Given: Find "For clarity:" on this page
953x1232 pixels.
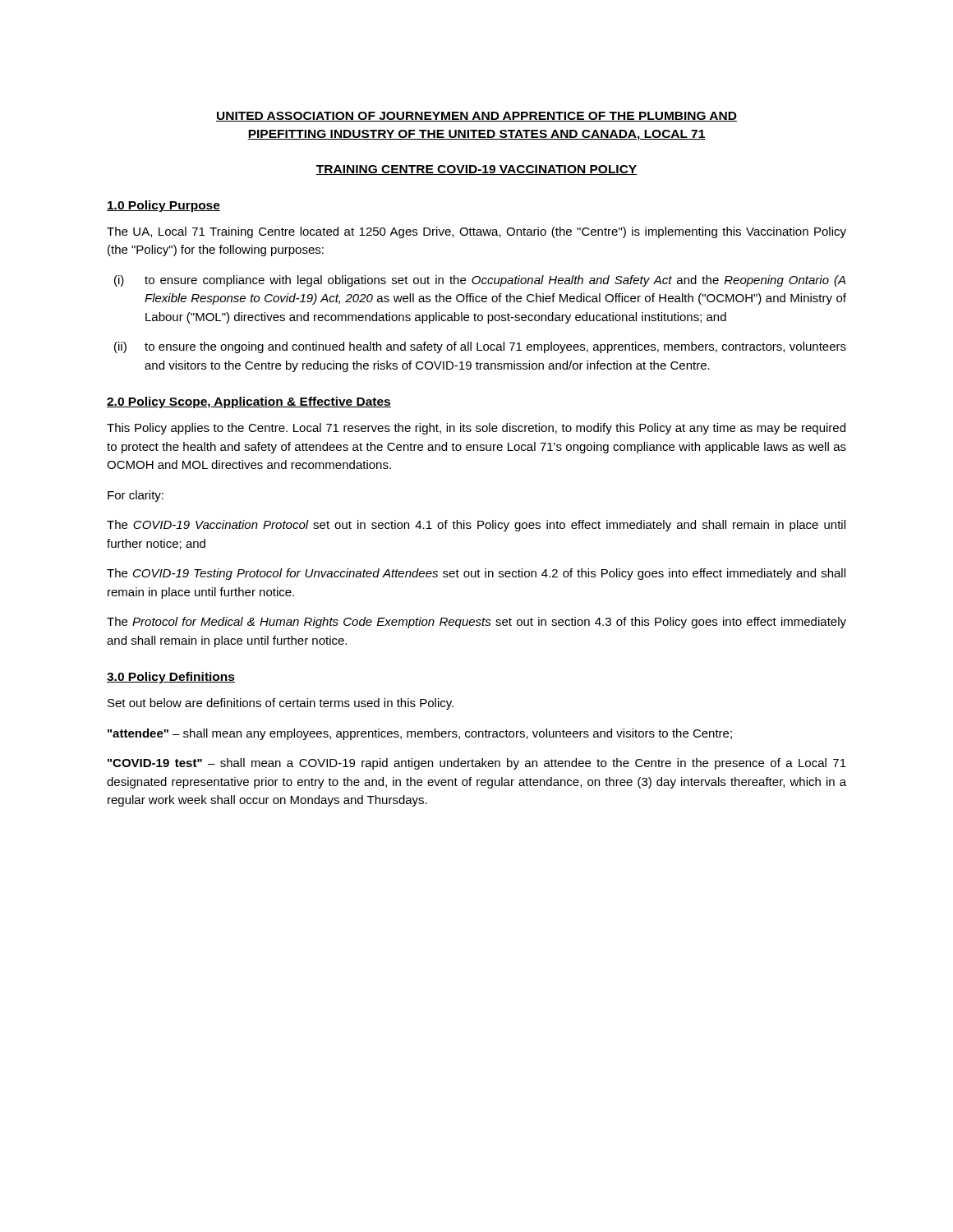Looking at the screenshot, I should tap(136, 495).
